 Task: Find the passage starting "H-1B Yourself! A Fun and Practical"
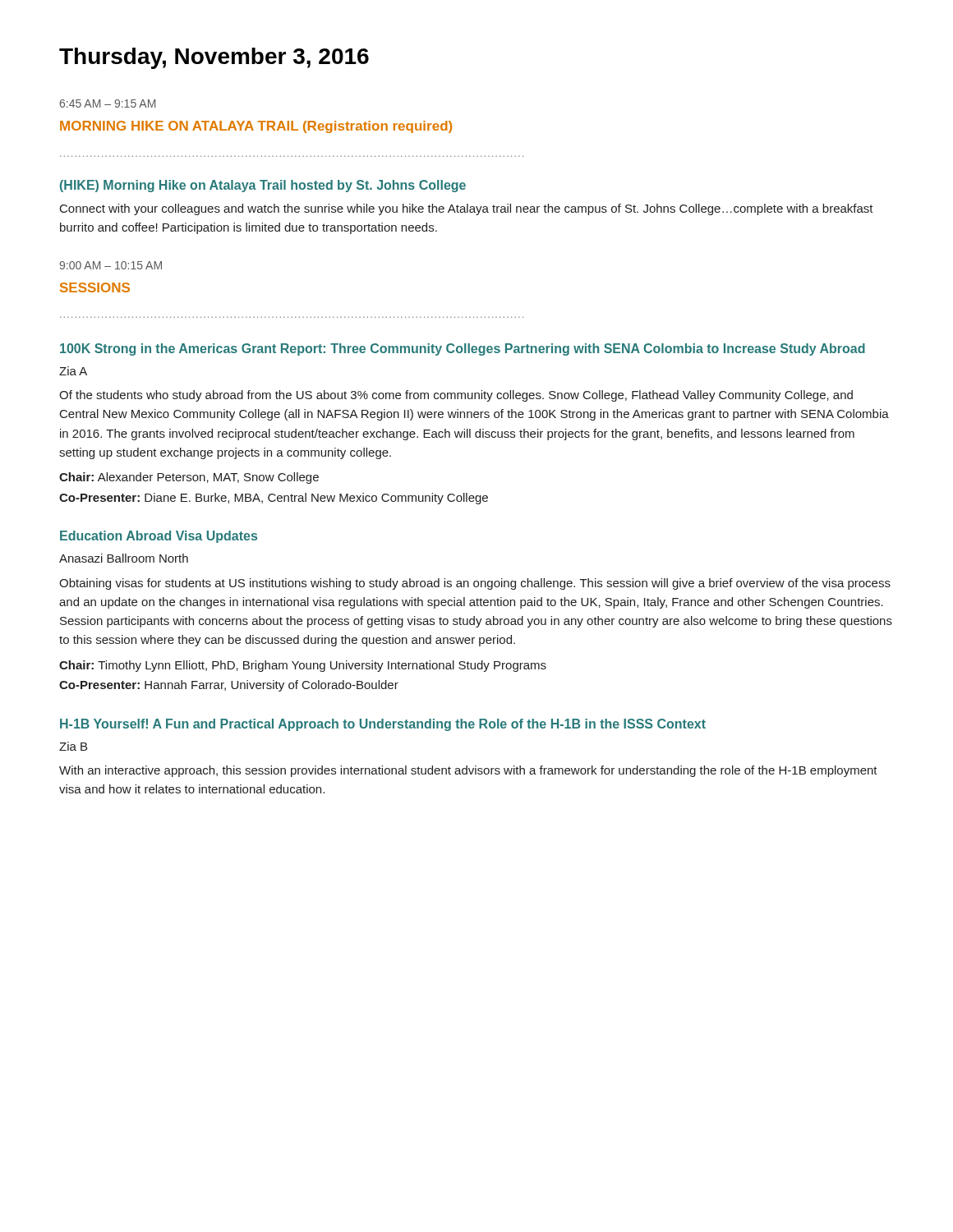pos(382,724)
